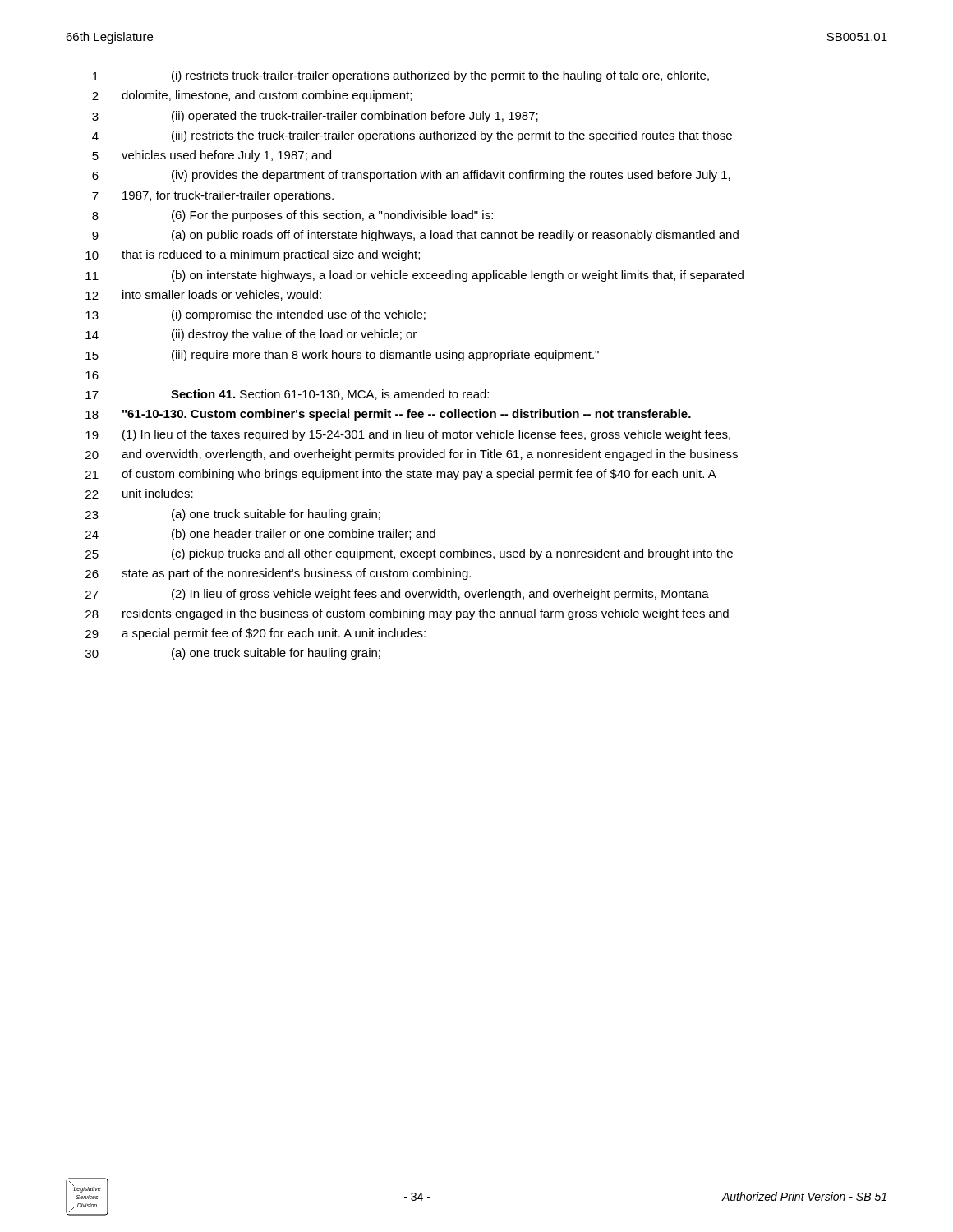
Task: Find "7 1987, for truck-trailer-trailer operations." on this page
Action: [x=213, y=196]
